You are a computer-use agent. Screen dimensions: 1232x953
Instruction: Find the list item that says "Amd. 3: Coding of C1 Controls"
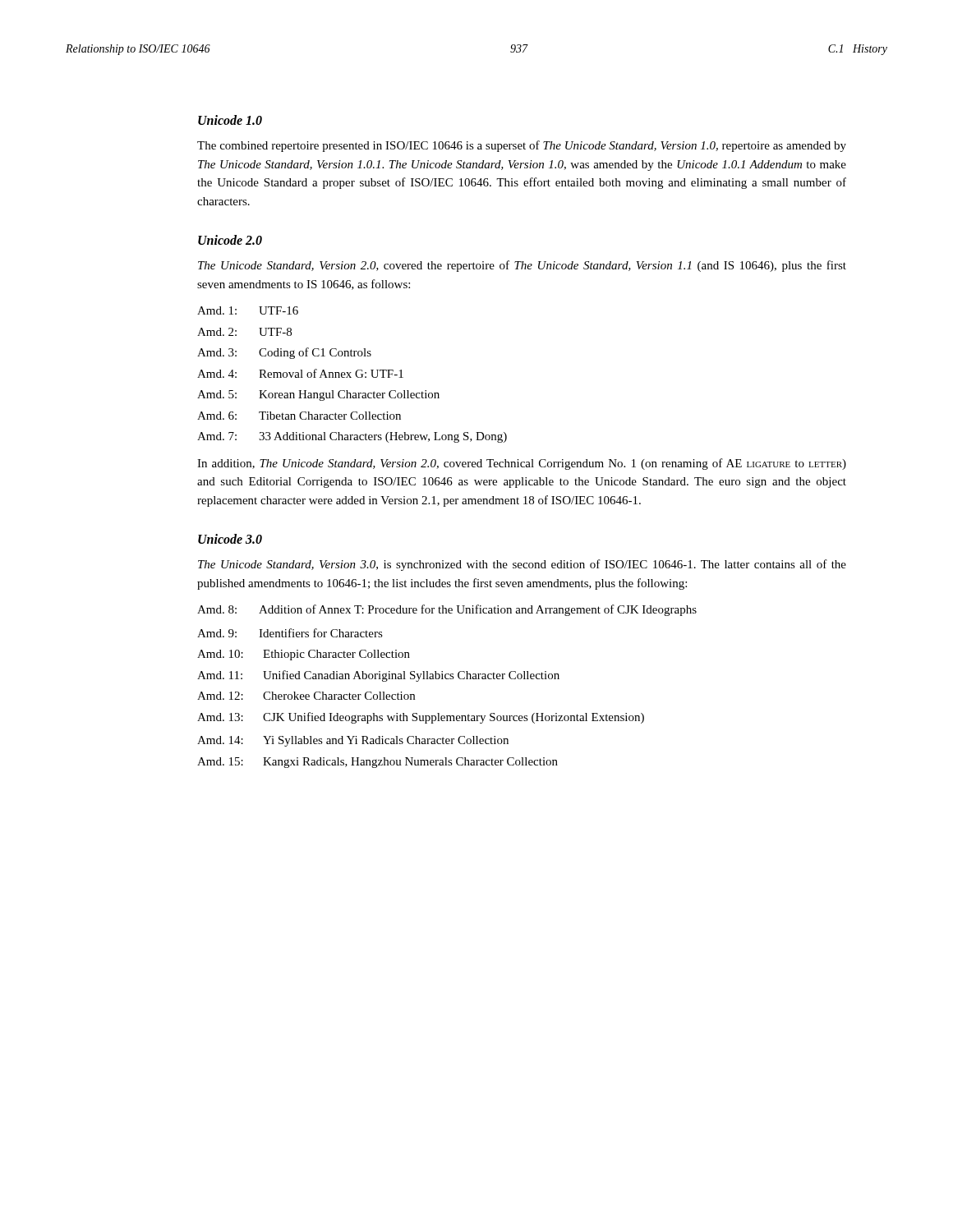[284, 353]
